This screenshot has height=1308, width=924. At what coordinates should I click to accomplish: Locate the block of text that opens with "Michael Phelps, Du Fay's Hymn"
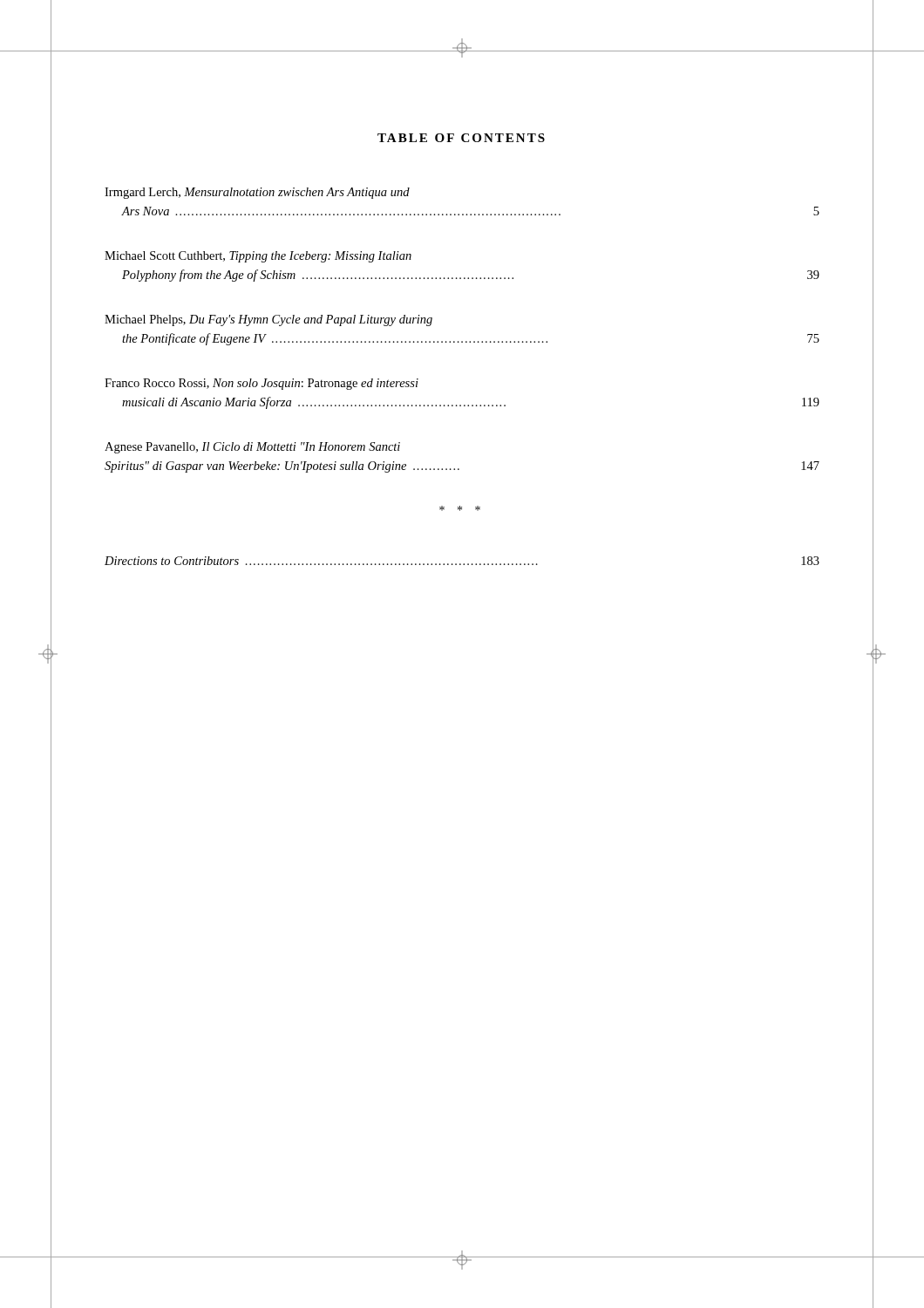tap(462, 329)
